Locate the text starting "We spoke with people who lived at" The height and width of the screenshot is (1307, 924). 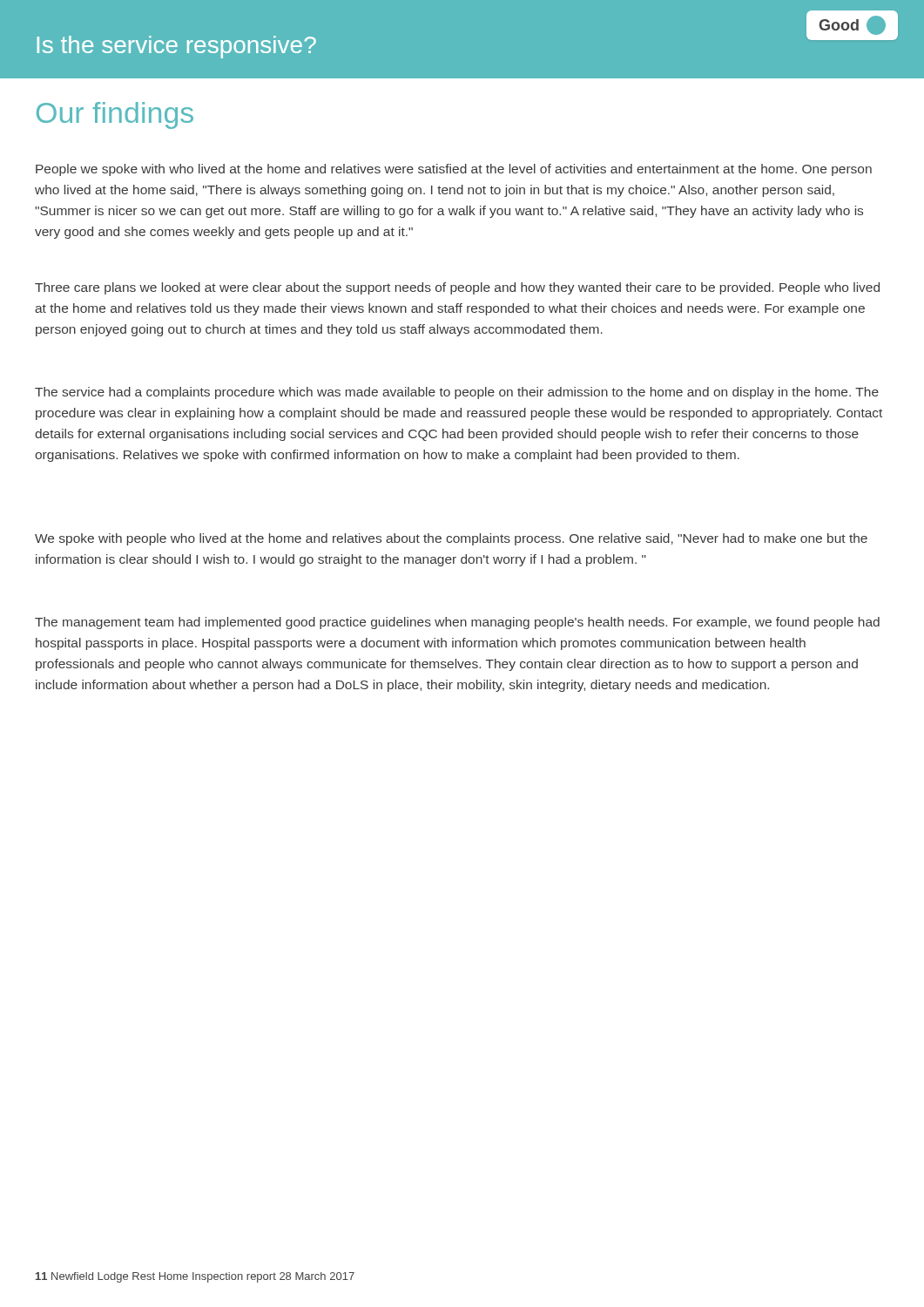pos(451,548)
